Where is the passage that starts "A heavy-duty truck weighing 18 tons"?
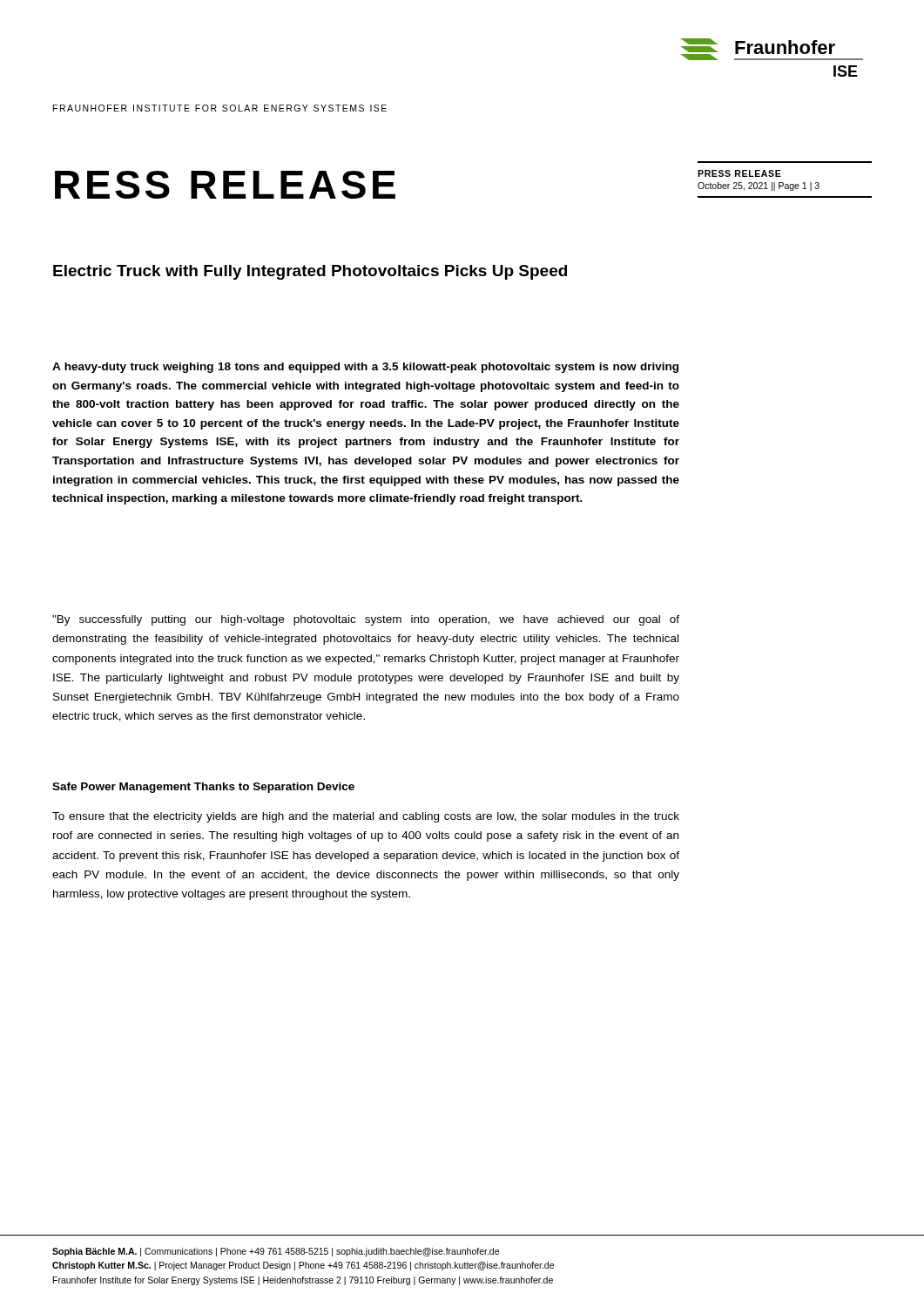This screenshot has width=924, height=1307. [366, 432]
